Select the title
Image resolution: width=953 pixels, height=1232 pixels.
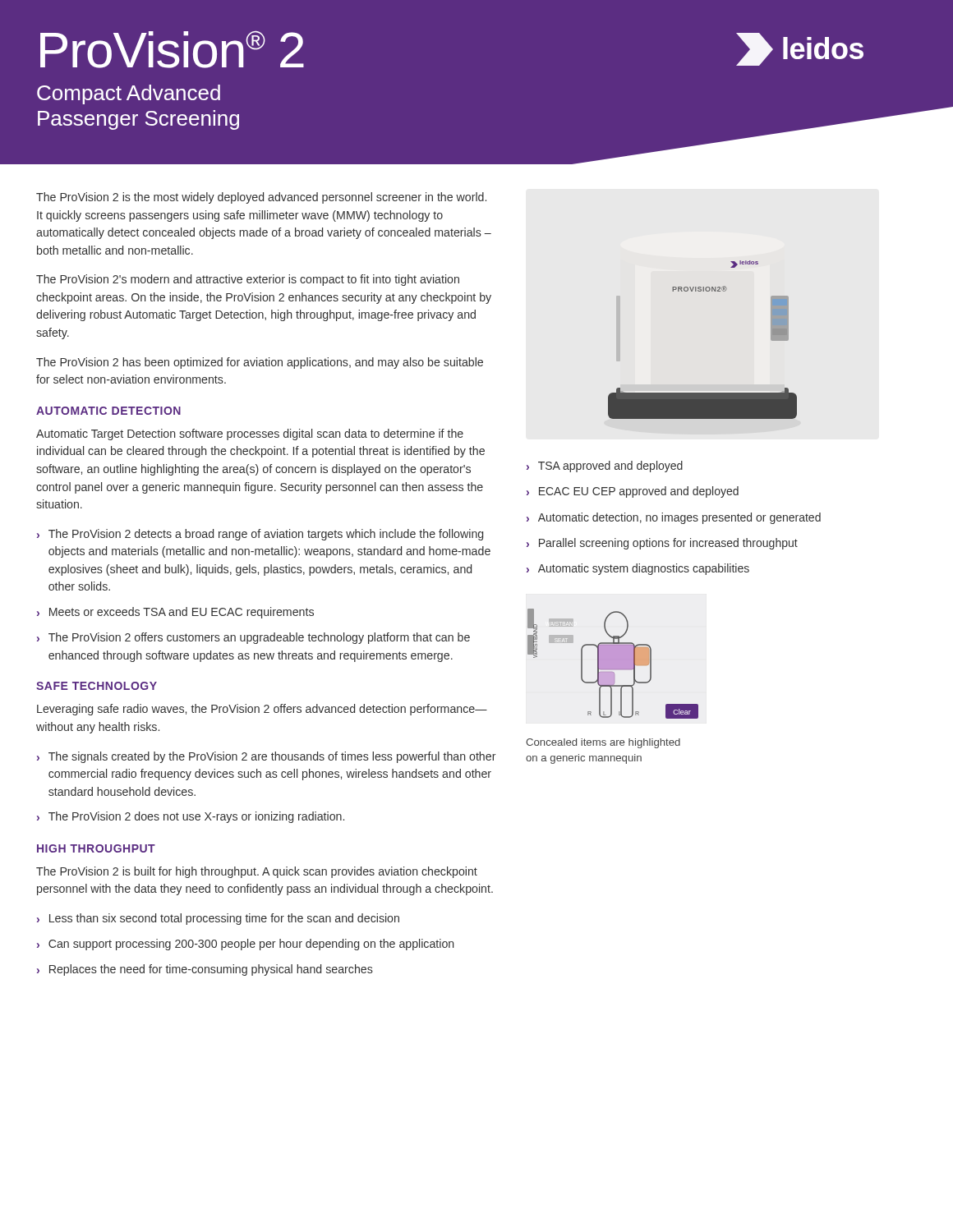point(171,78)
